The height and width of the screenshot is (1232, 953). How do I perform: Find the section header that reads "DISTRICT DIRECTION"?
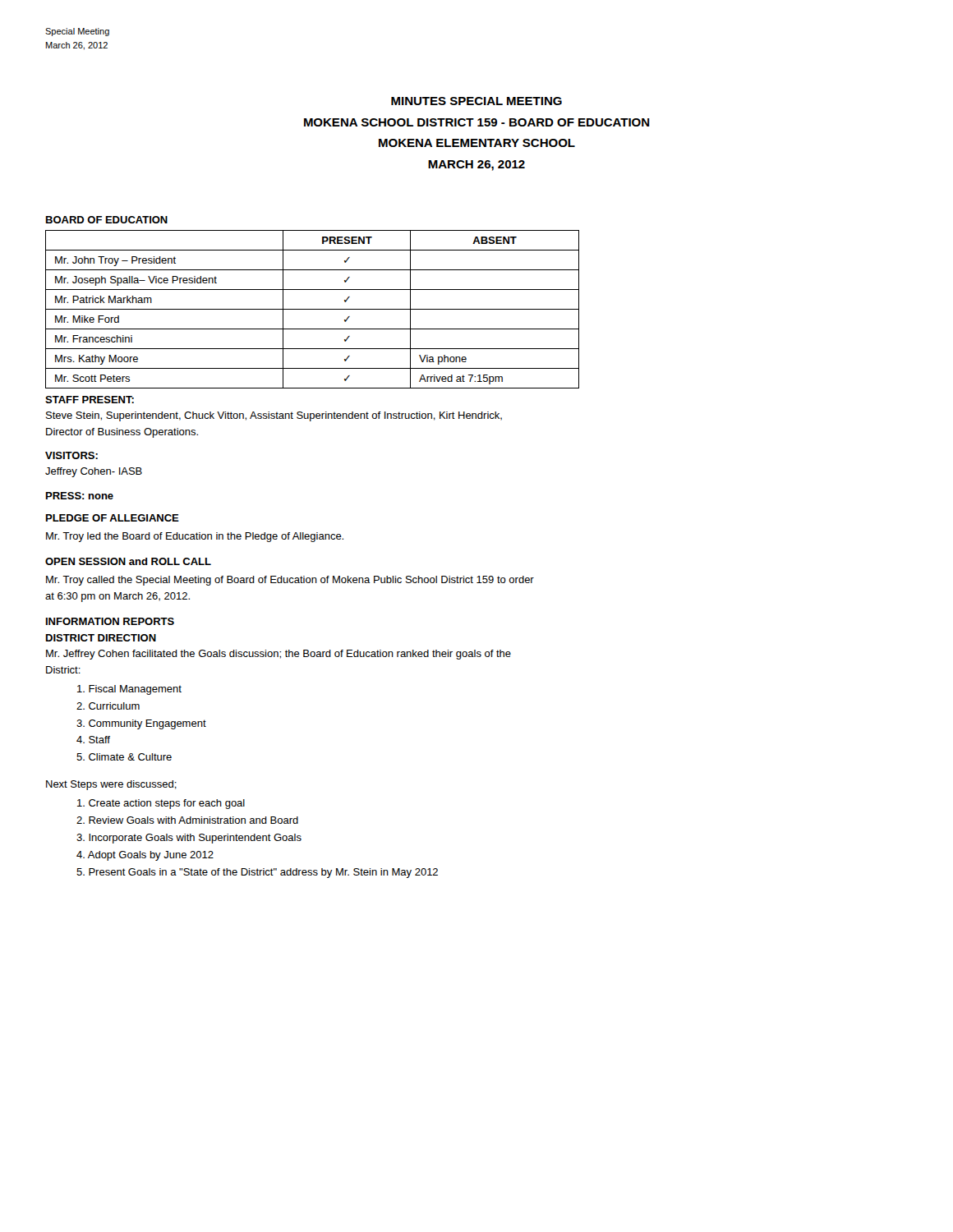point(101,638)
